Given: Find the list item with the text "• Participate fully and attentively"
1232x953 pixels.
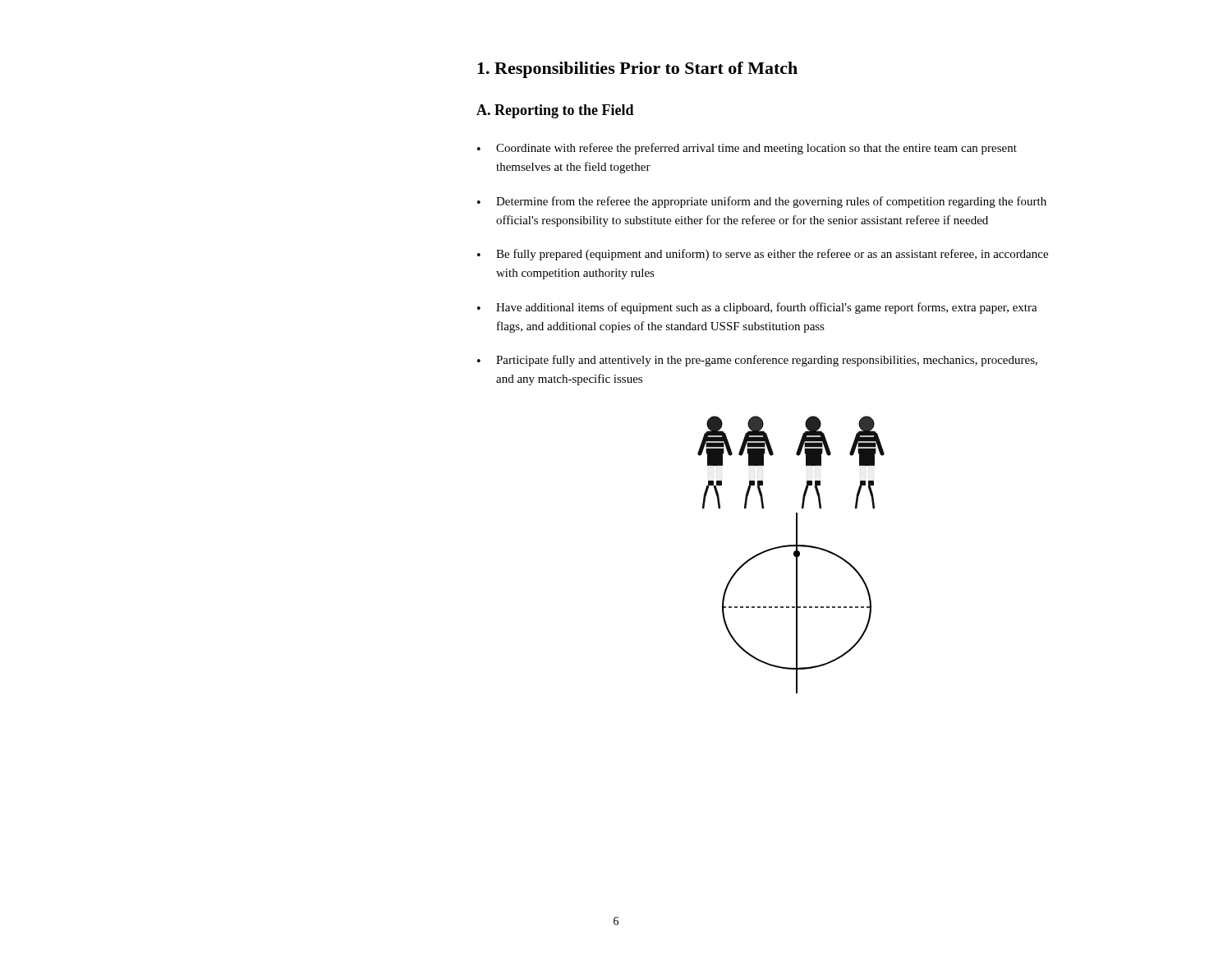Looking at the screenshot, I should point(766,370).
